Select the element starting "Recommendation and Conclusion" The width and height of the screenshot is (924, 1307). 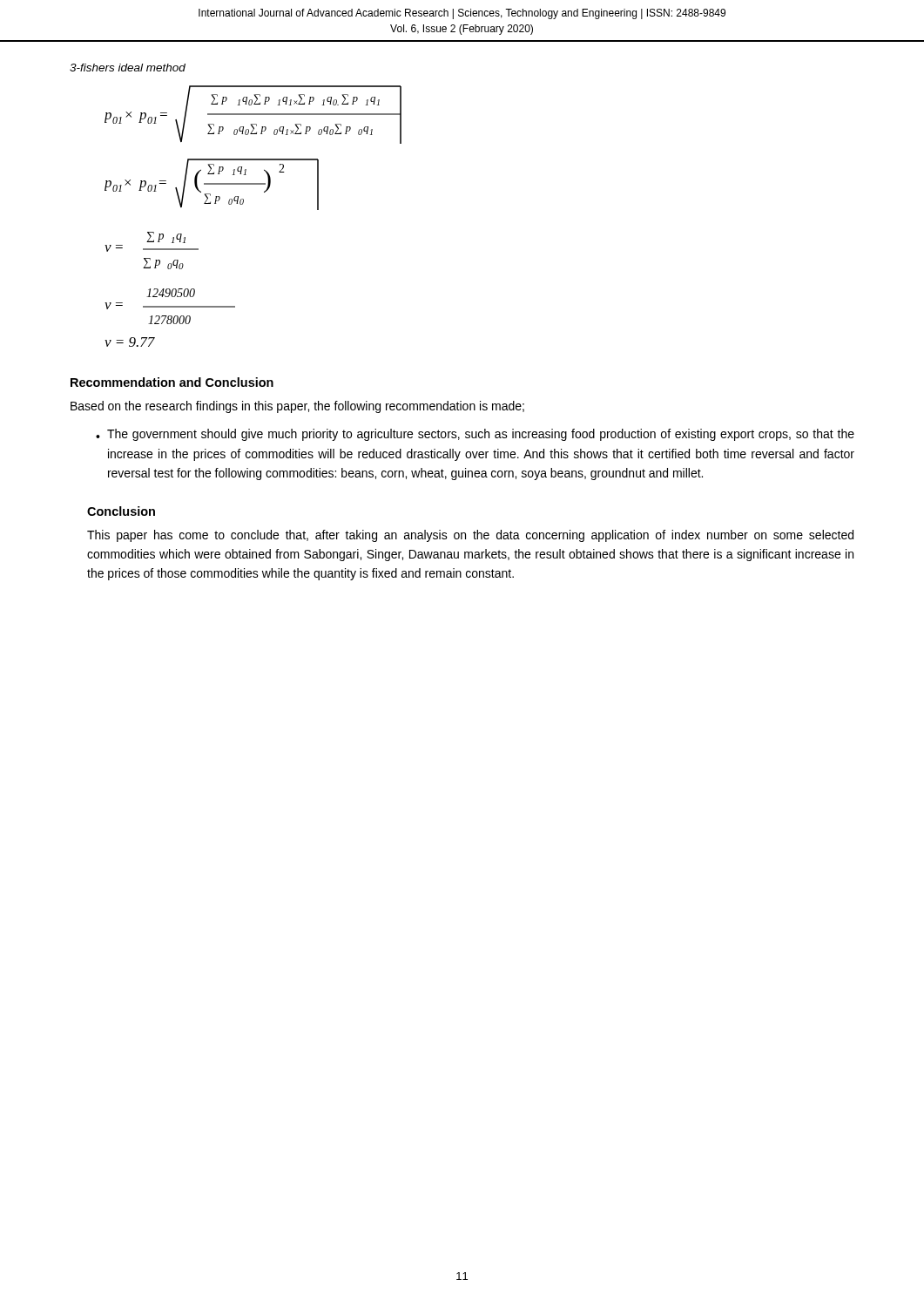(172, 382)
